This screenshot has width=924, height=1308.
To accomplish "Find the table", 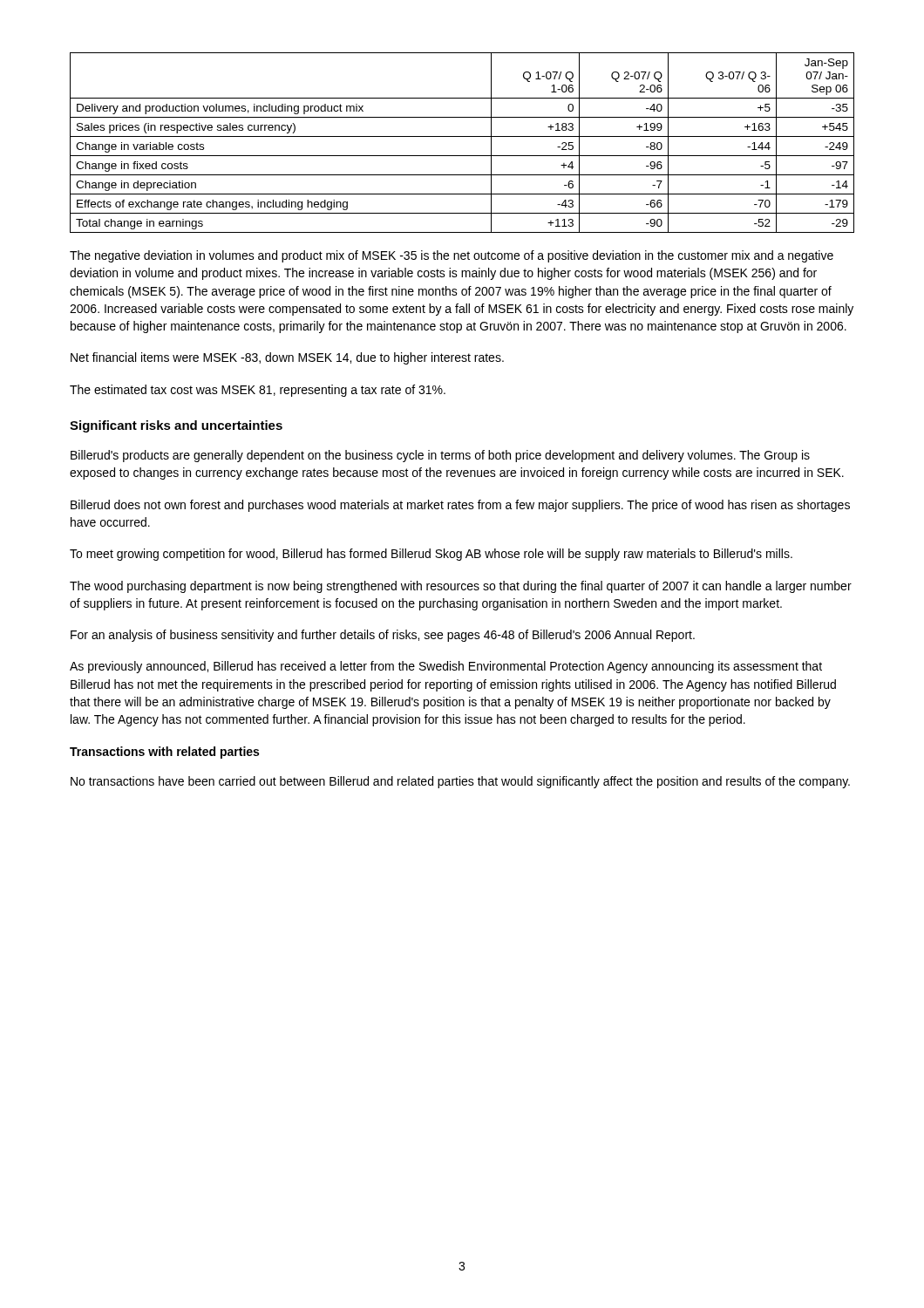I will 462,143.
